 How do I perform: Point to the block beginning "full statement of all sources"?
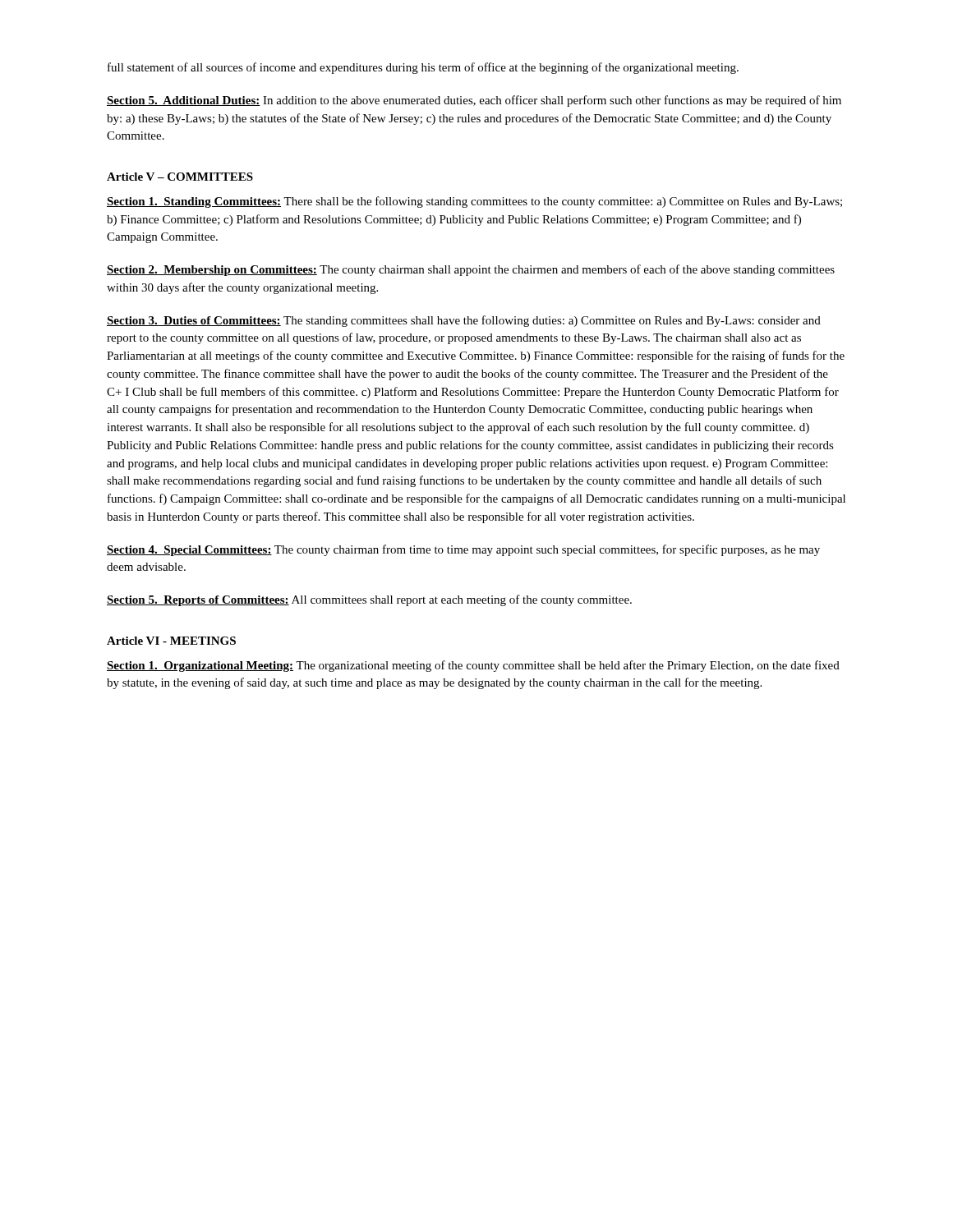coord(423,67)
